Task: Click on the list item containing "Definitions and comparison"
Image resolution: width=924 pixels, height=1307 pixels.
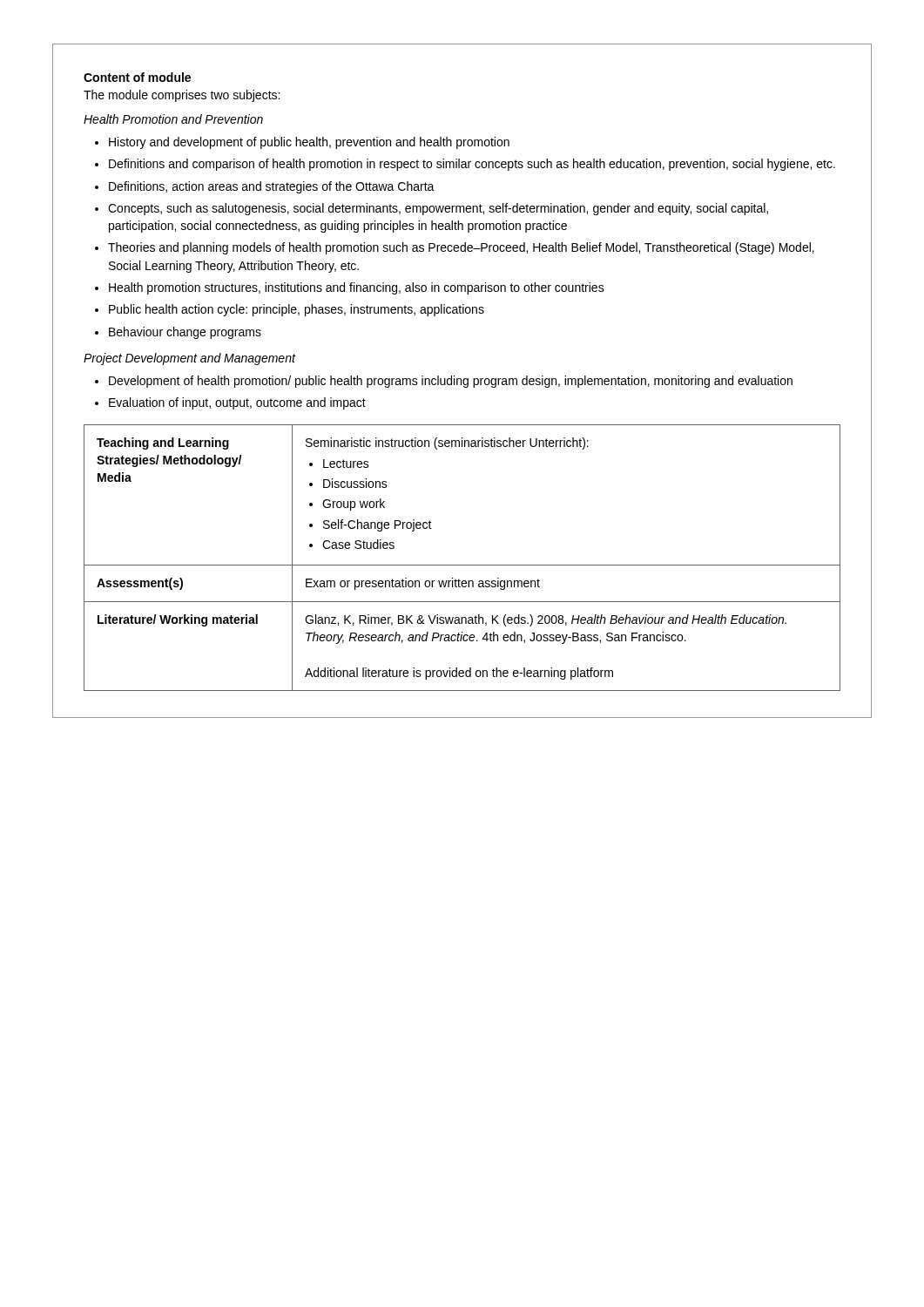Action: point(472,164)
